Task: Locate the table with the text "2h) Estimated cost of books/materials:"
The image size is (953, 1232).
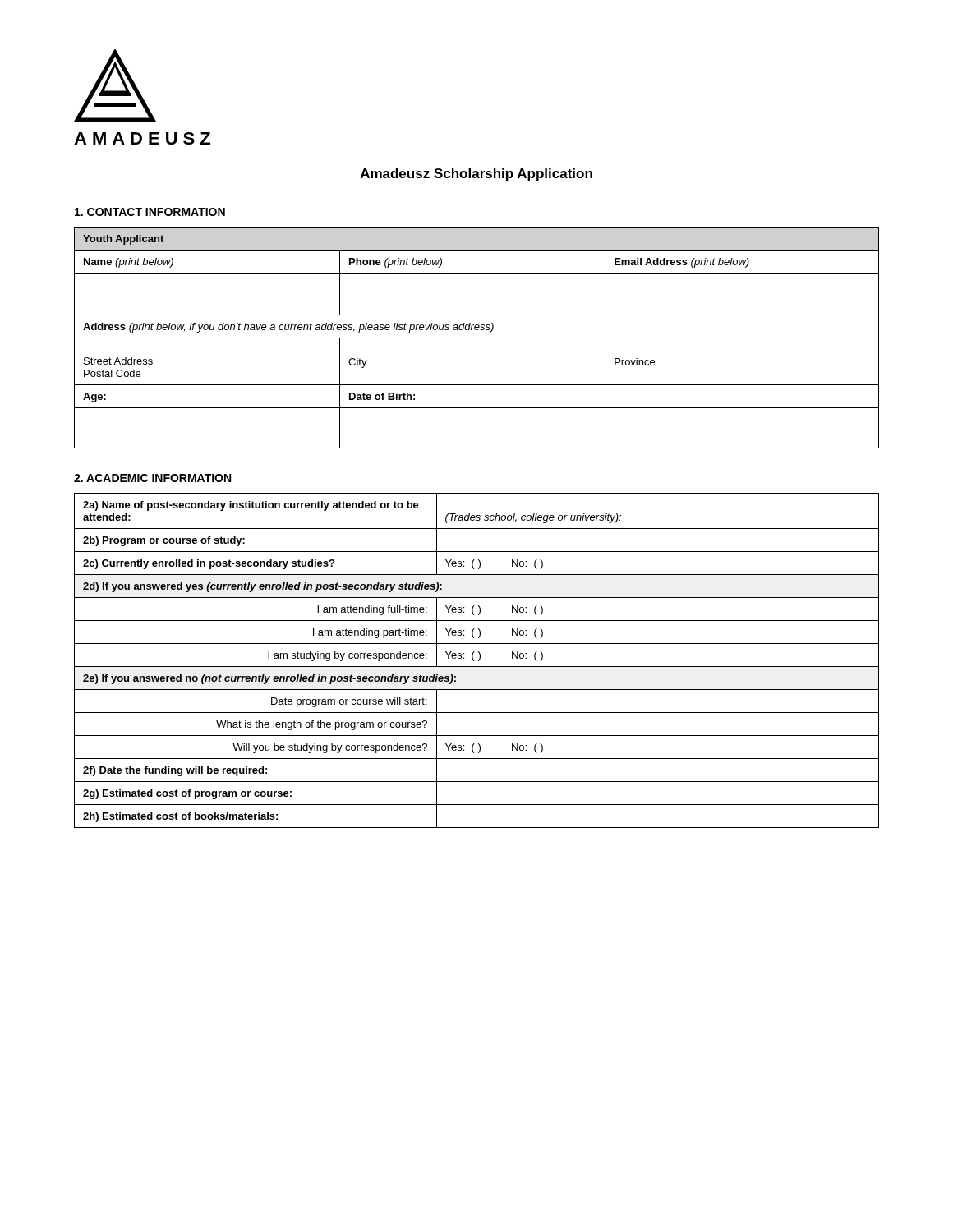Action: [476, 660]
